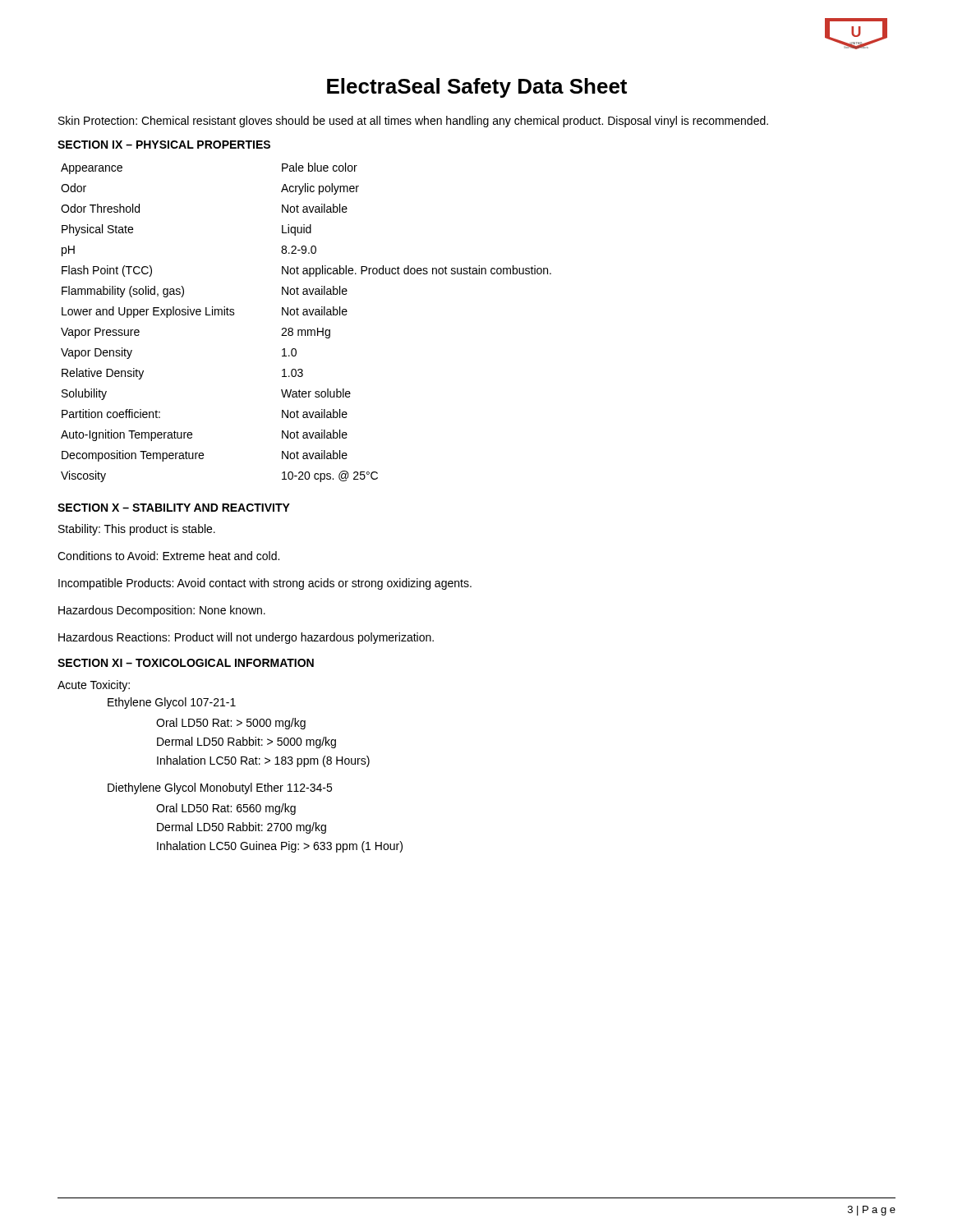953x1232 pixels.
Task: Locate the logo
Action: [856, 34]
